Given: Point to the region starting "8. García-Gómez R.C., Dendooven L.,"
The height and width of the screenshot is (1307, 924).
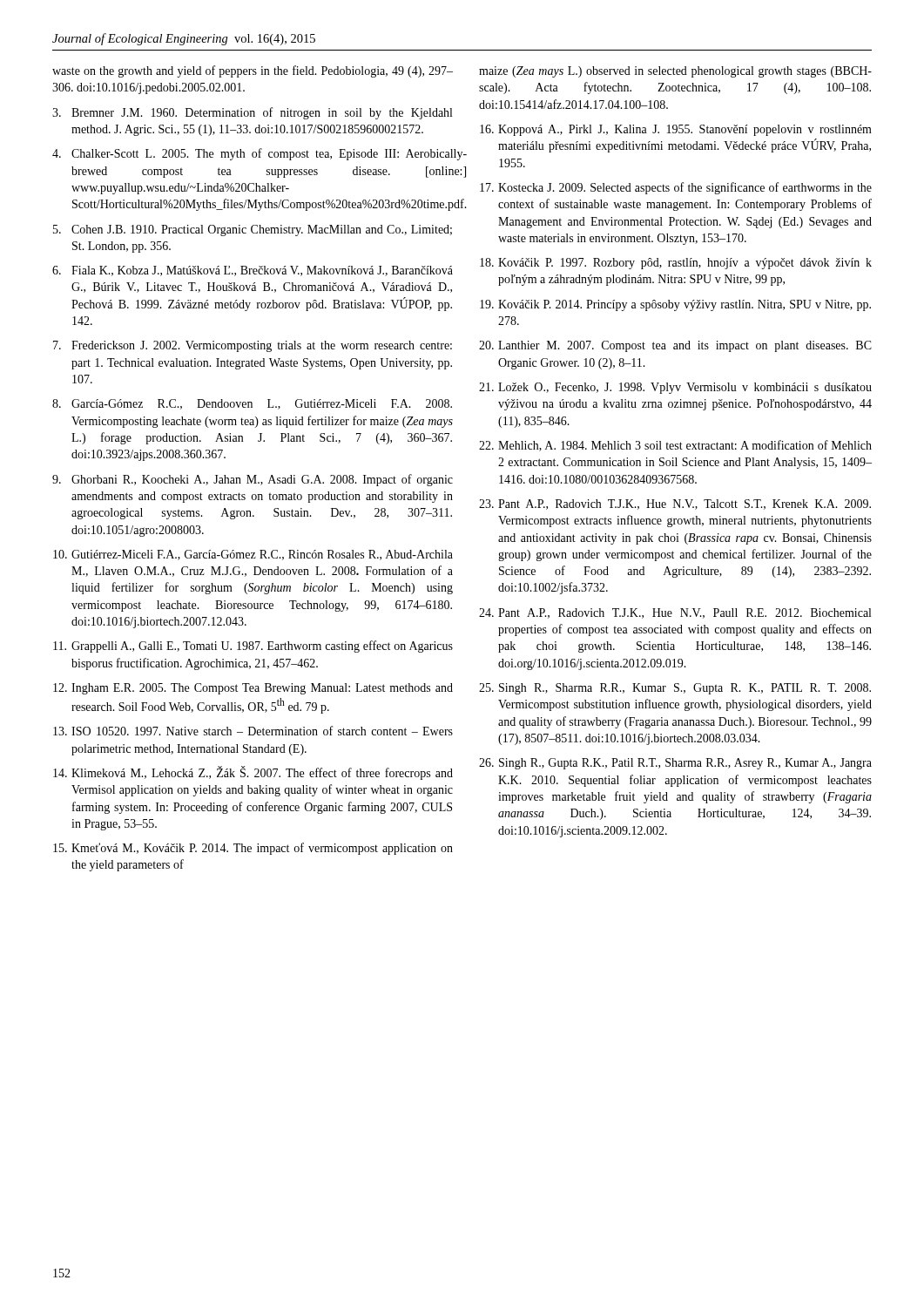Looking at the screenshot, I should pyautogui.click(x=253, y=430).
